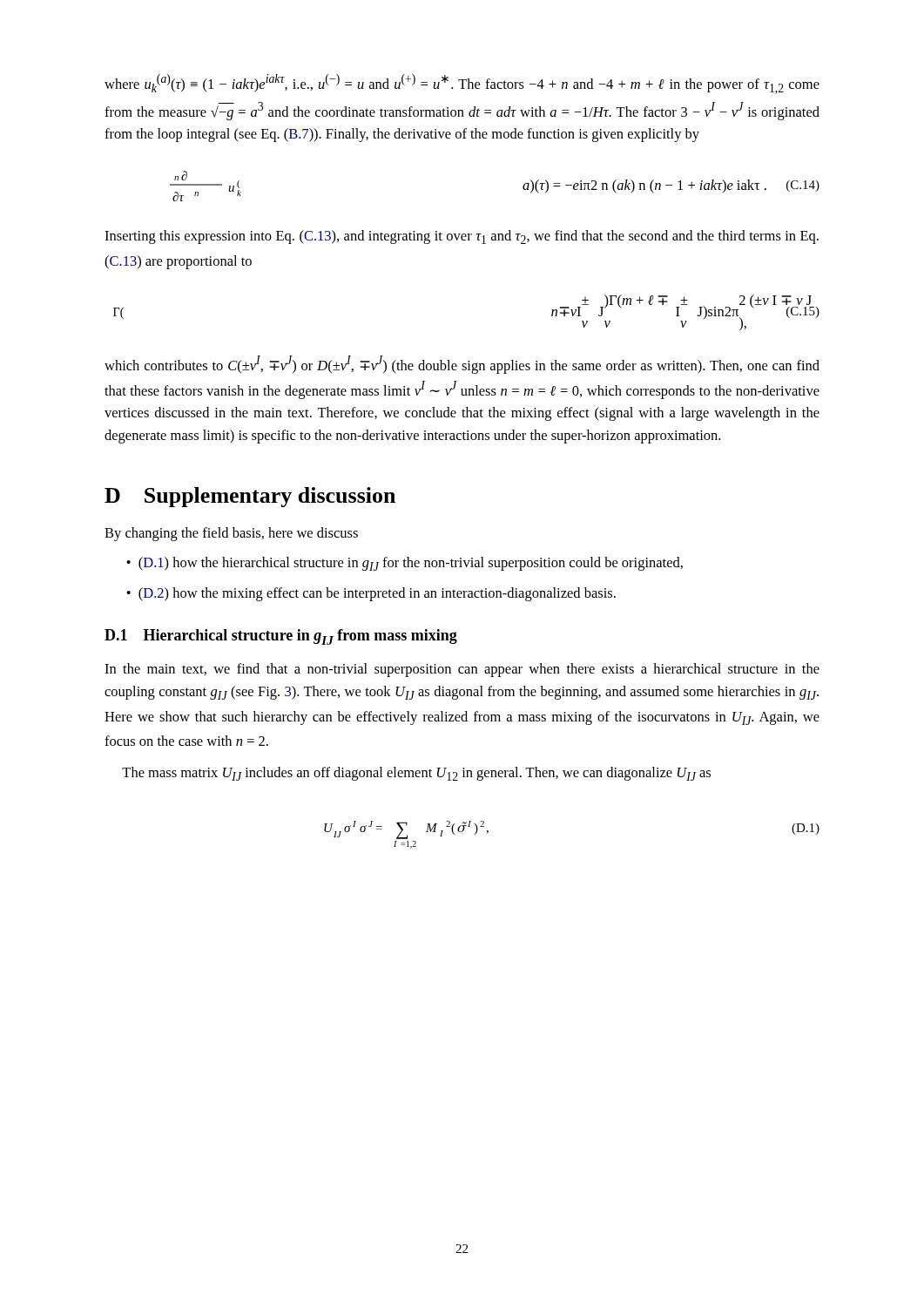Screen dimensions: 1307x924
Task: Select the text block starting "The mass matrix UIJ includes an"
Action: 408,774
